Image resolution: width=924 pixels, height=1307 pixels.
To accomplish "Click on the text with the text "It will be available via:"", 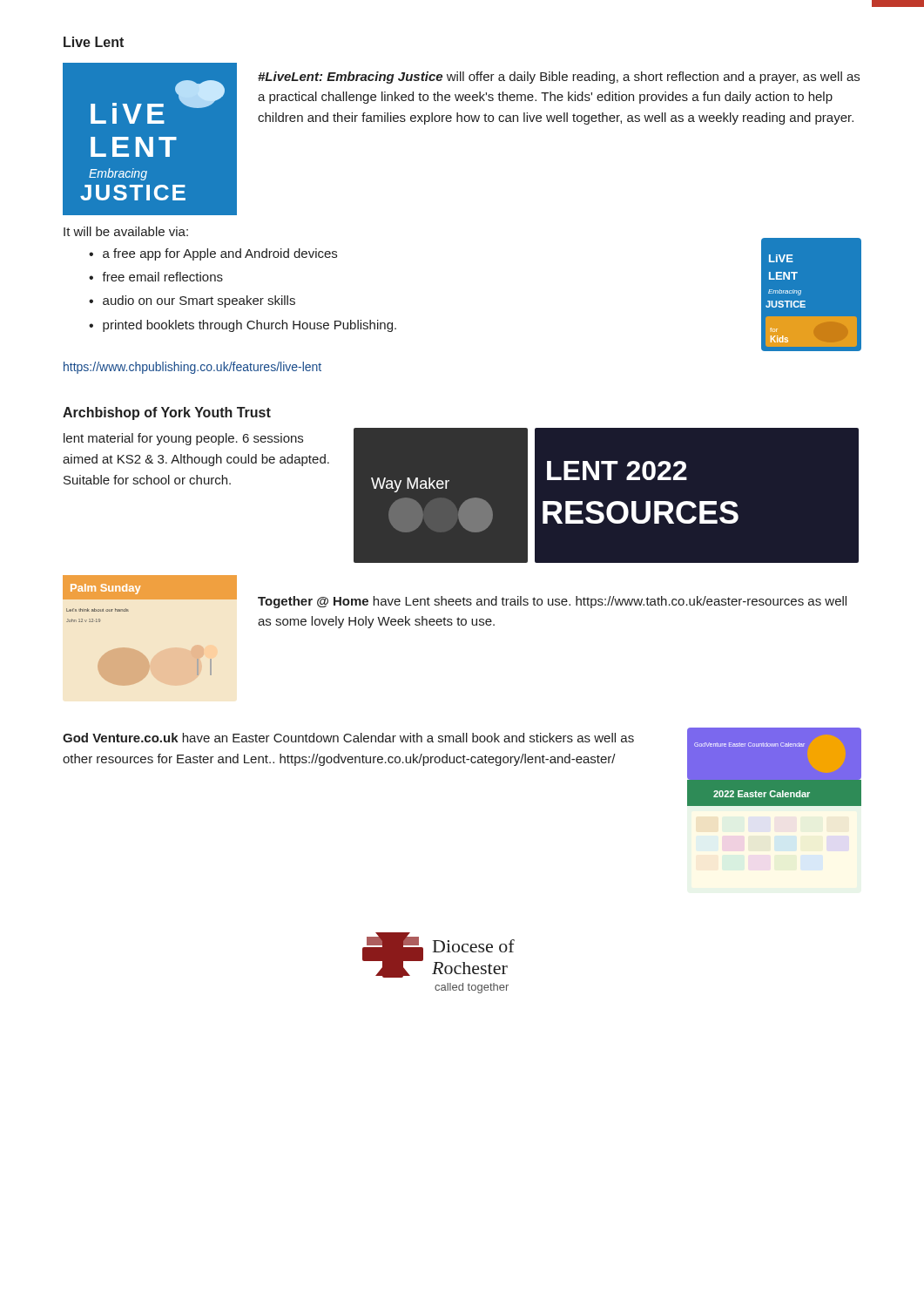I will (x=126, y=231).
